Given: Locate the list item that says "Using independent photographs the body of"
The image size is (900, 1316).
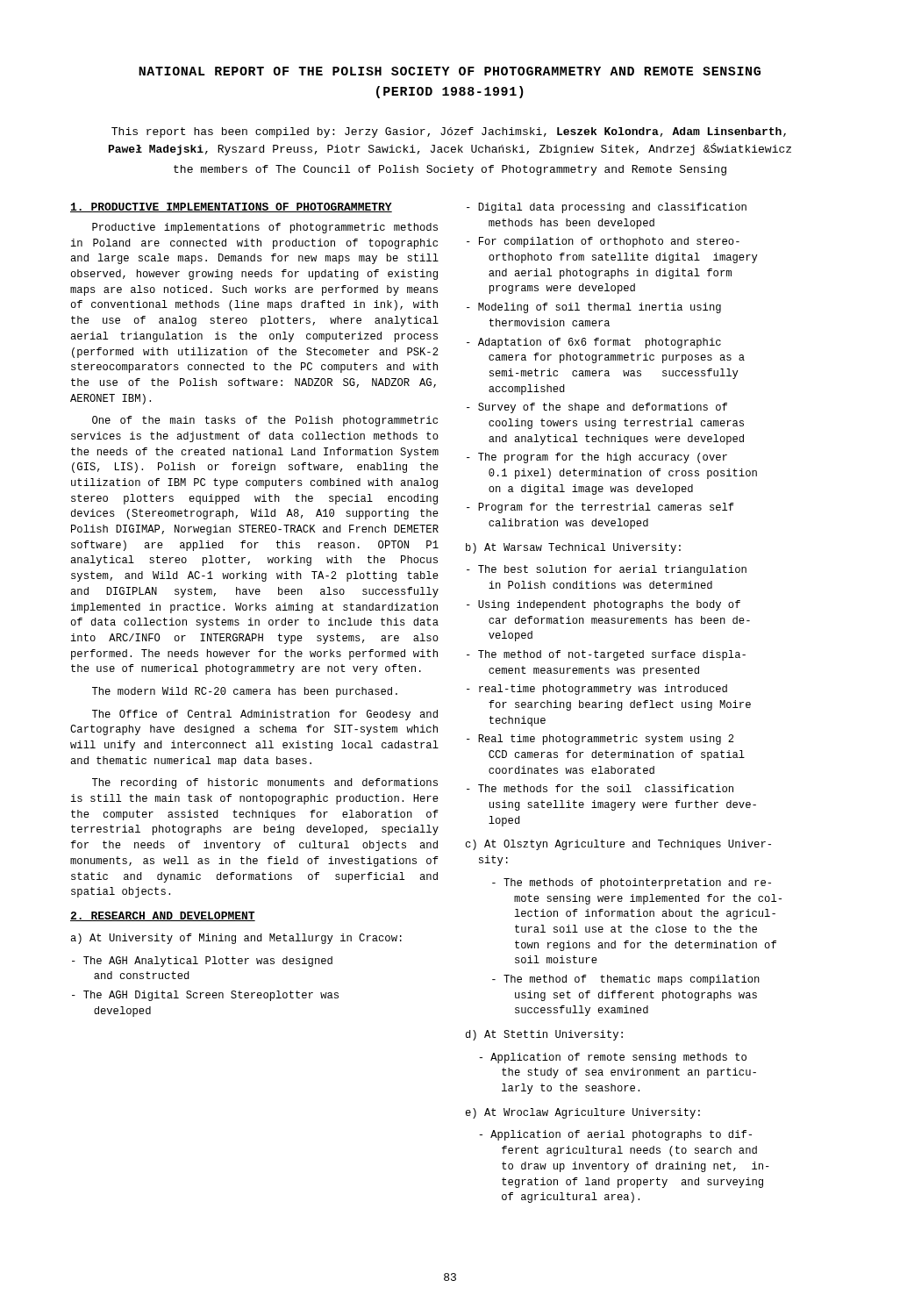Looking at the screenshot, I should point(608,621).
